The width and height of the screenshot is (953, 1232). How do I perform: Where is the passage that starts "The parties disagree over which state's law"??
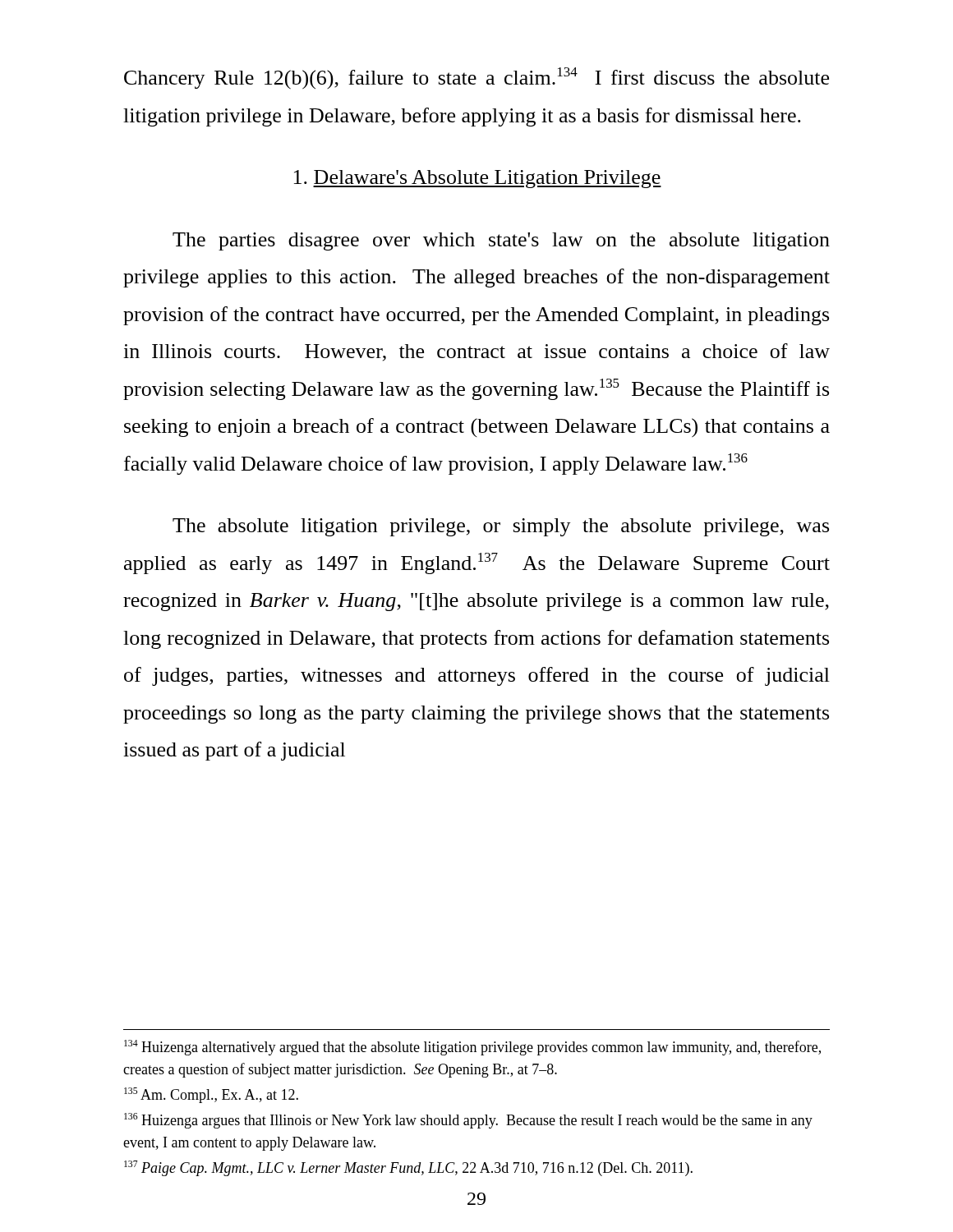click(x=476, y=351)
